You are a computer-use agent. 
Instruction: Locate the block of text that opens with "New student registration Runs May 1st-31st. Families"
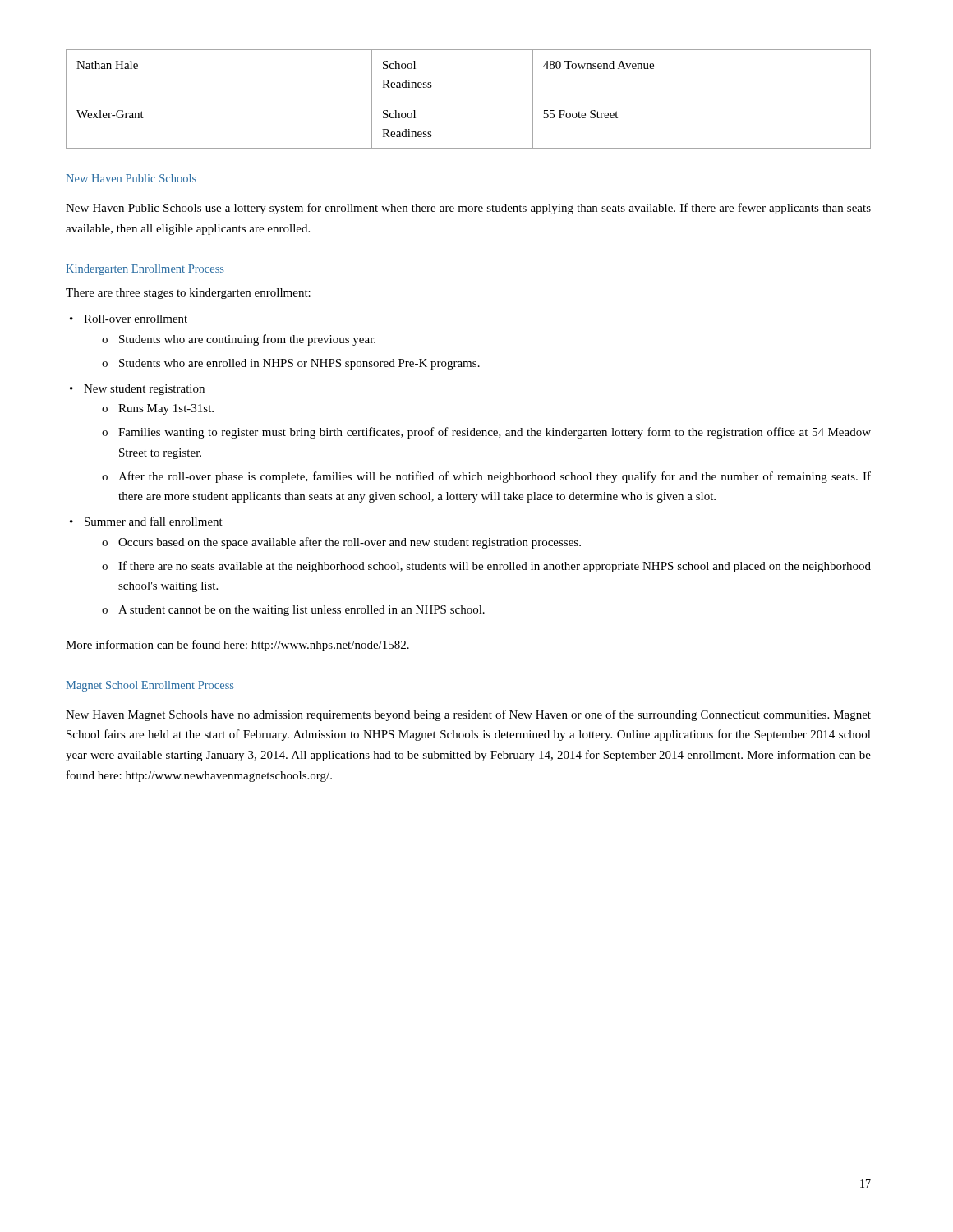click(468, 442)
